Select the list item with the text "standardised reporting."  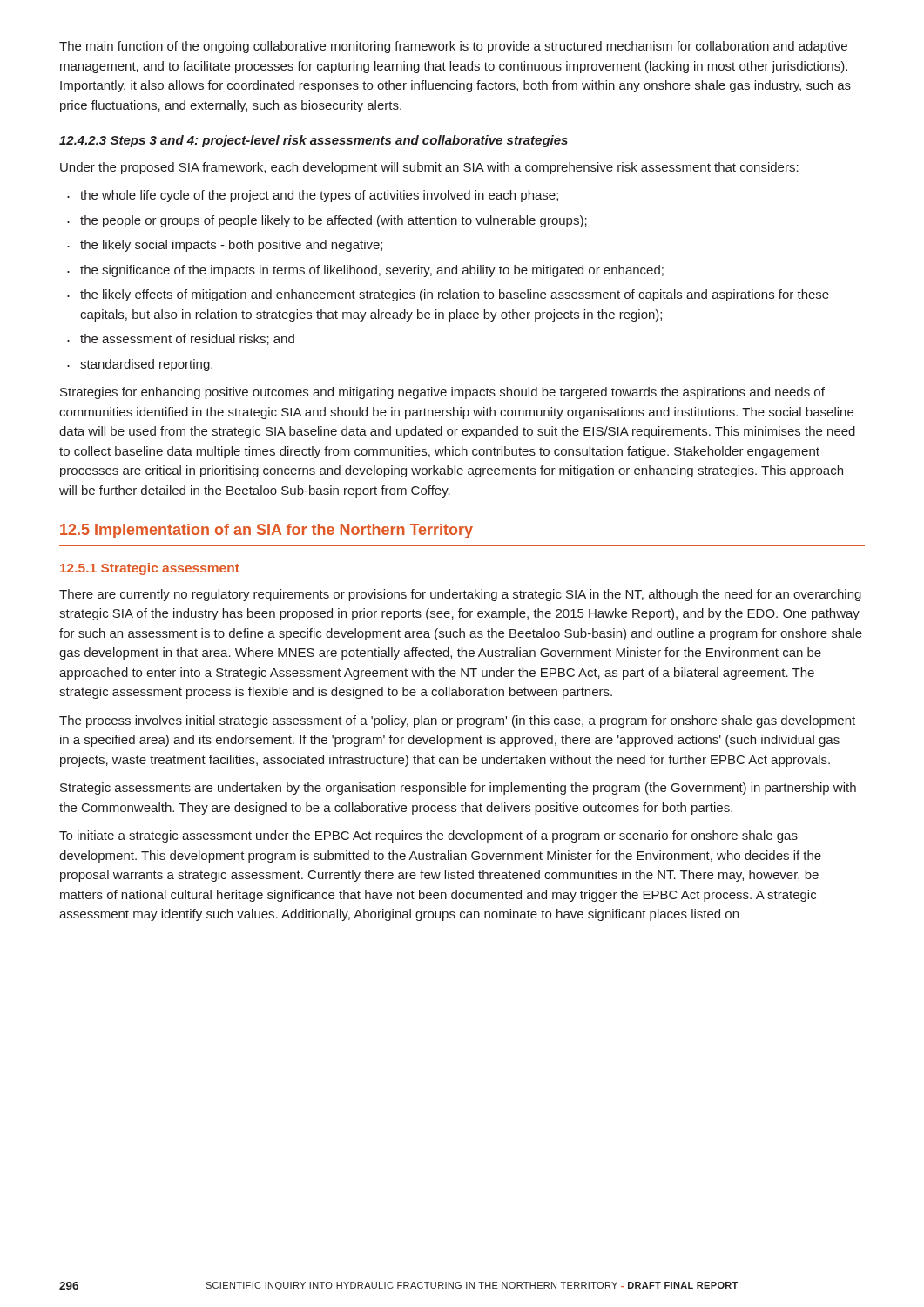click(147, 363)
